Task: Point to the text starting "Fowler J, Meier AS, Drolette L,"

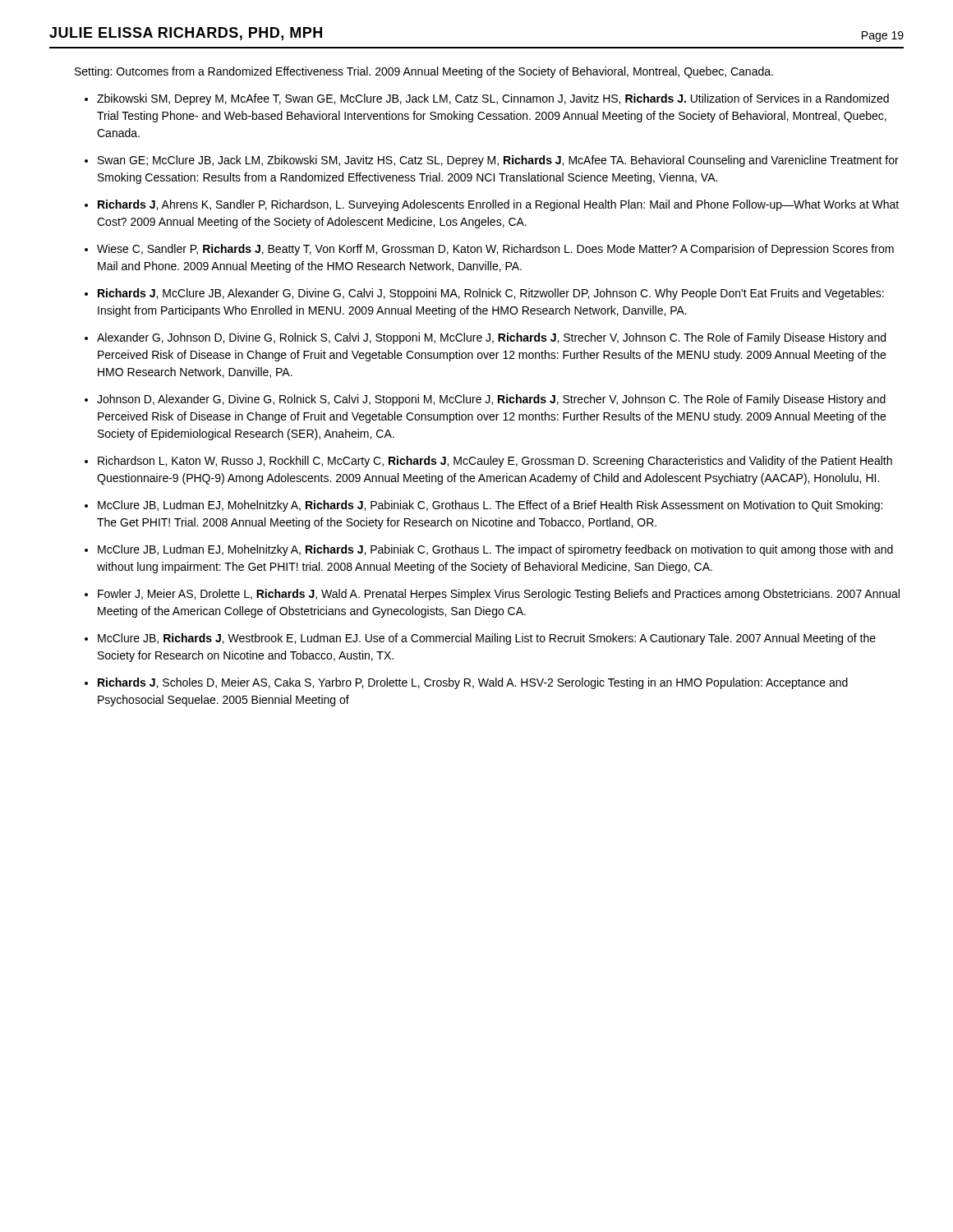Action: coord(499,602)
